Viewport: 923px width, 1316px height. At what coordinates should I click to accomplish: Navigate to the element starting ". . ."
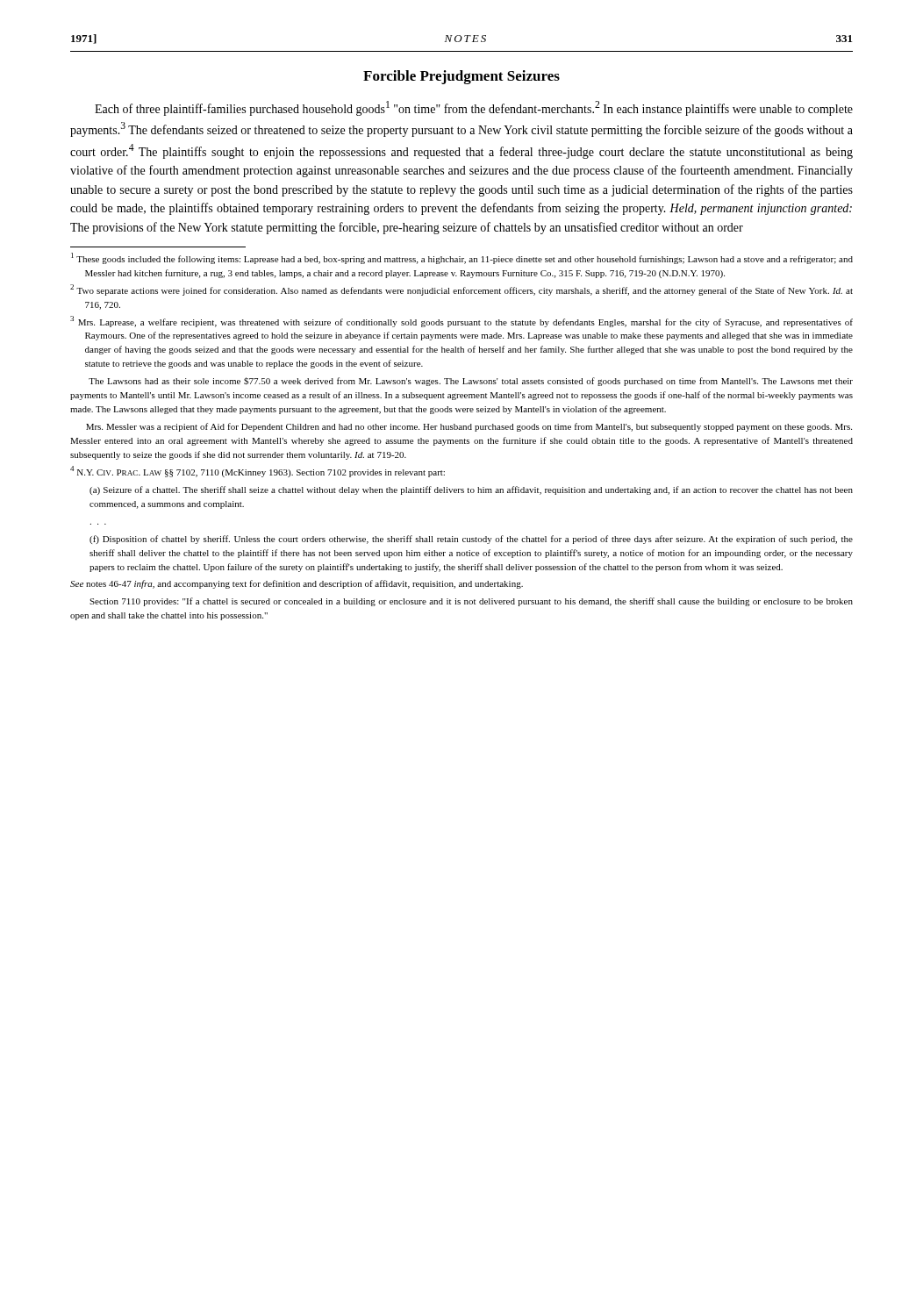[x=88, y=521]
